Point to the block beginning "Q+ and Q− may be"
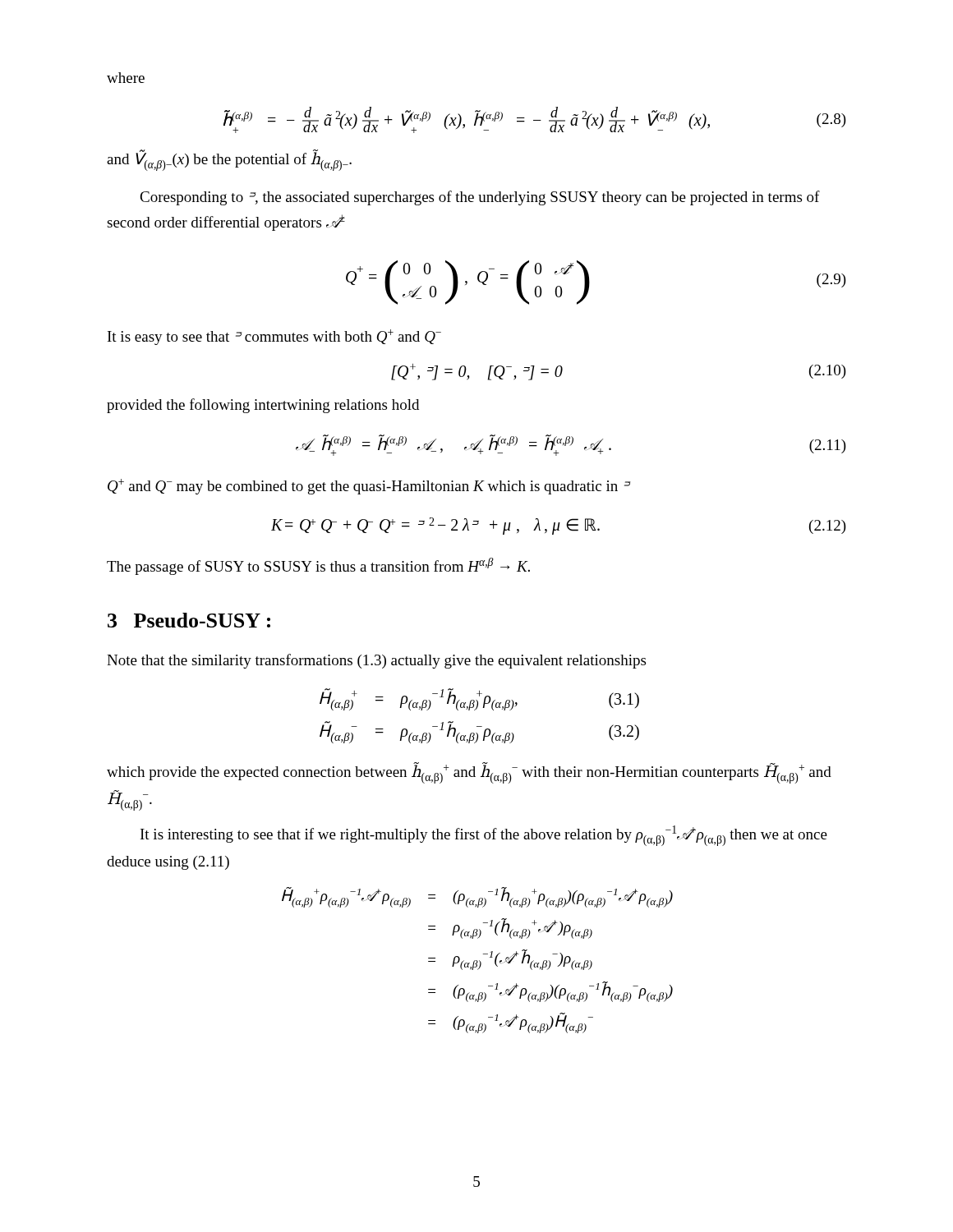 pyautogui.click(x=368, y=485)
